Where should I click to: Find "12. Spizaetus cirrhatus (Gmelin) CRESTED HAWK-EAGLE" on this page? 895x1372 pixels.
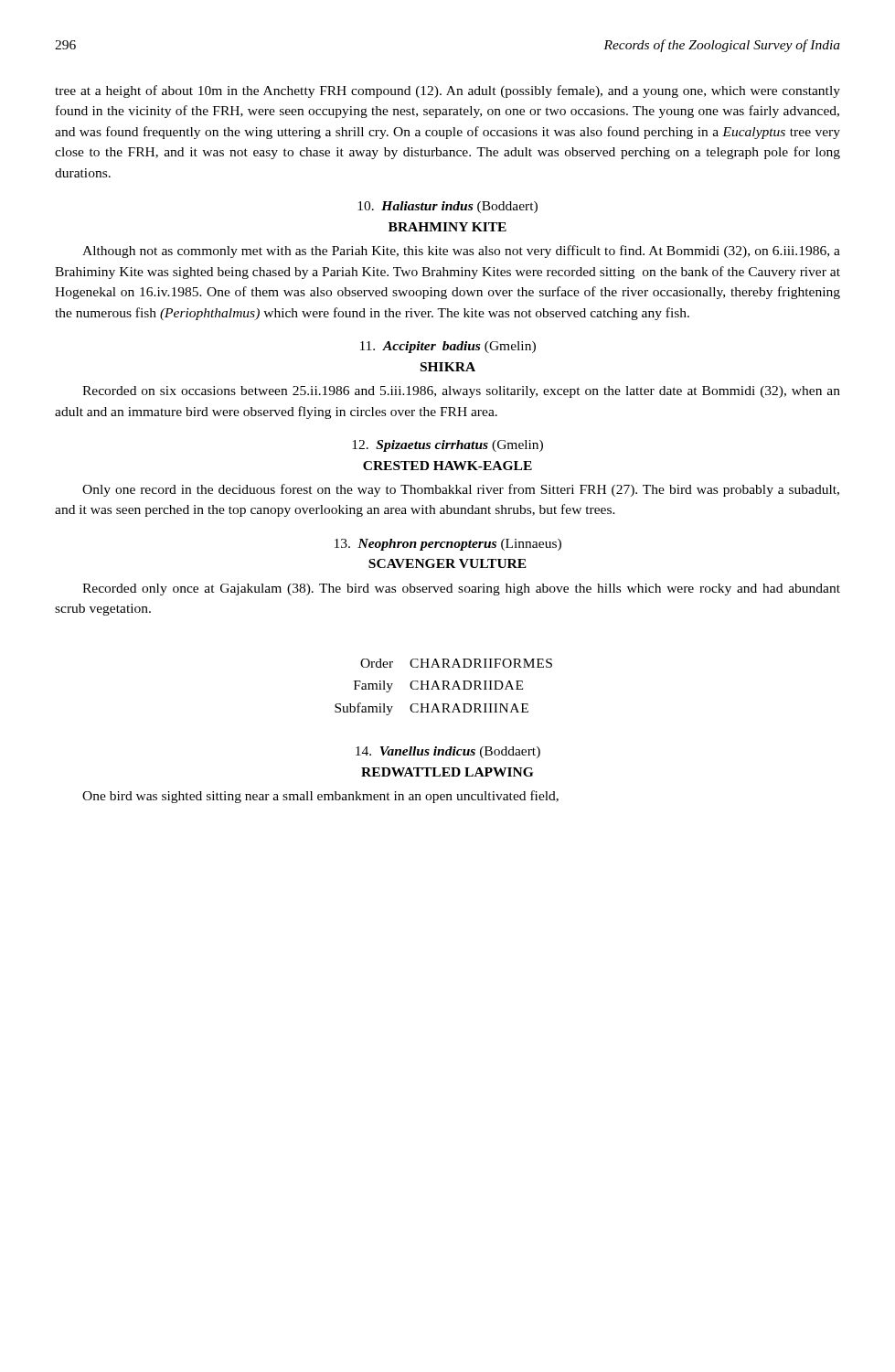coord(448,456)
